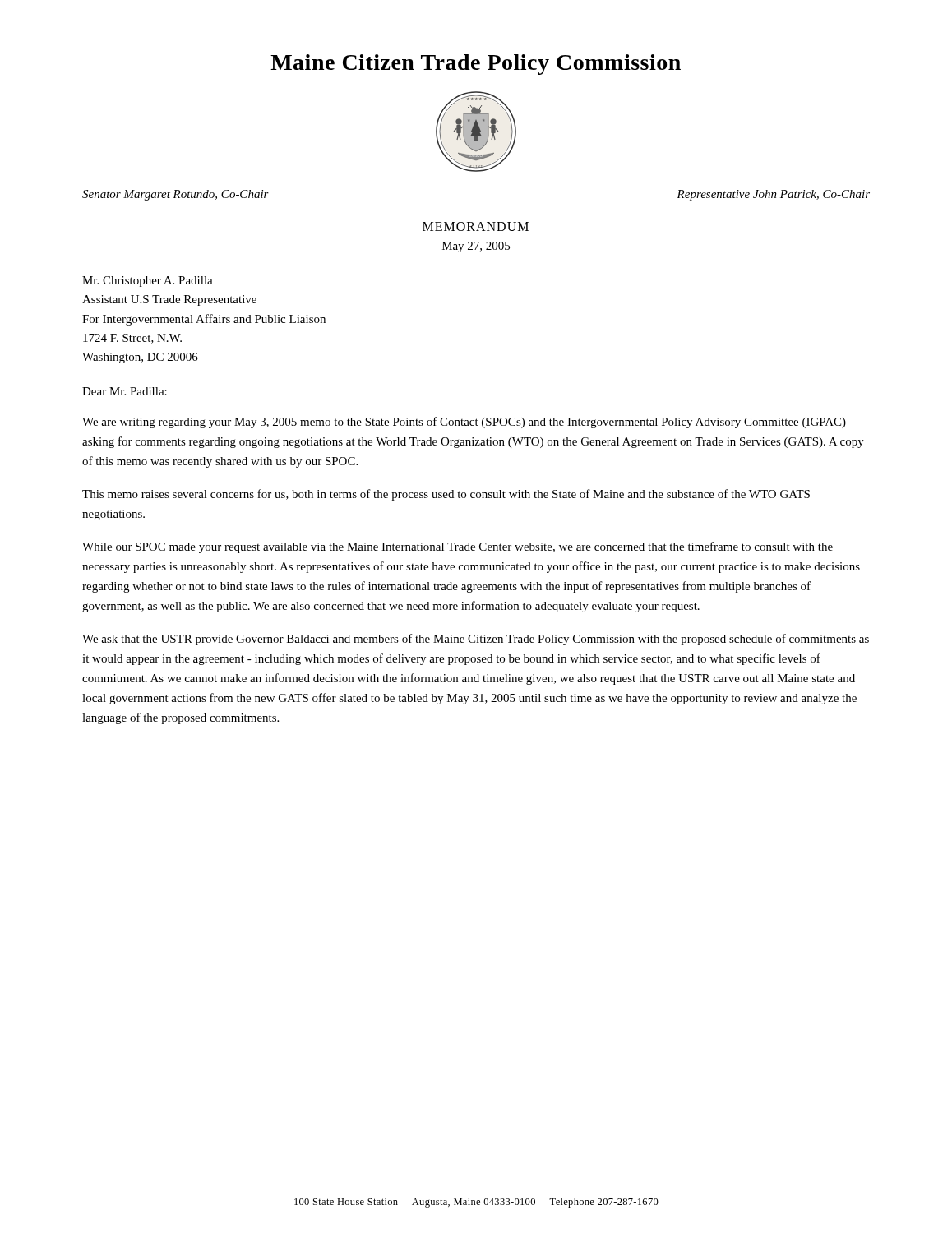Select the text block starting "This memo raises several concerns"
This screenshot has height=1233, width=952.
tap(446, 504)
